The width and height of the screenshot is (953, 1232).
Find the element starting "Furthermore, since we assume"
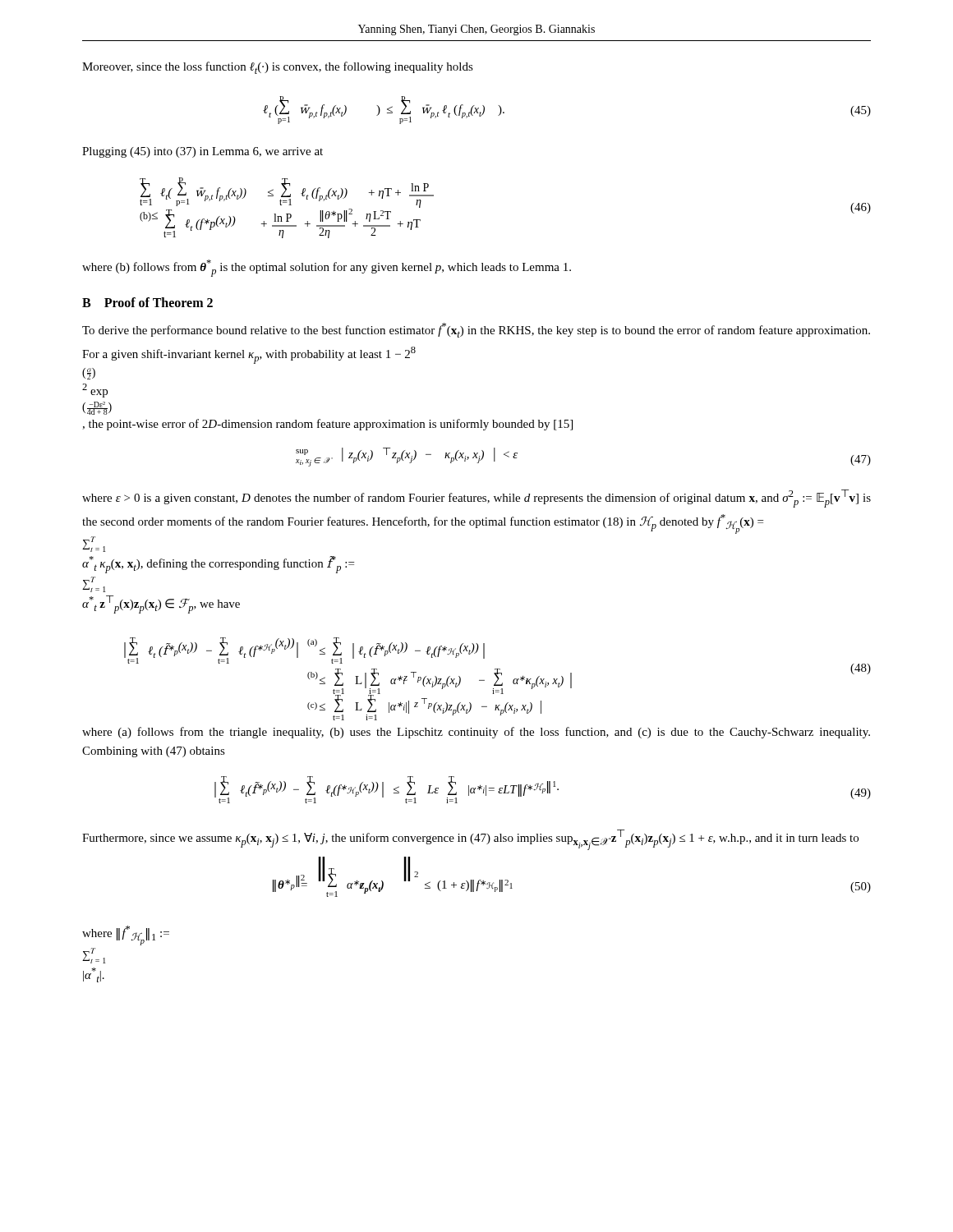[471, 839]
